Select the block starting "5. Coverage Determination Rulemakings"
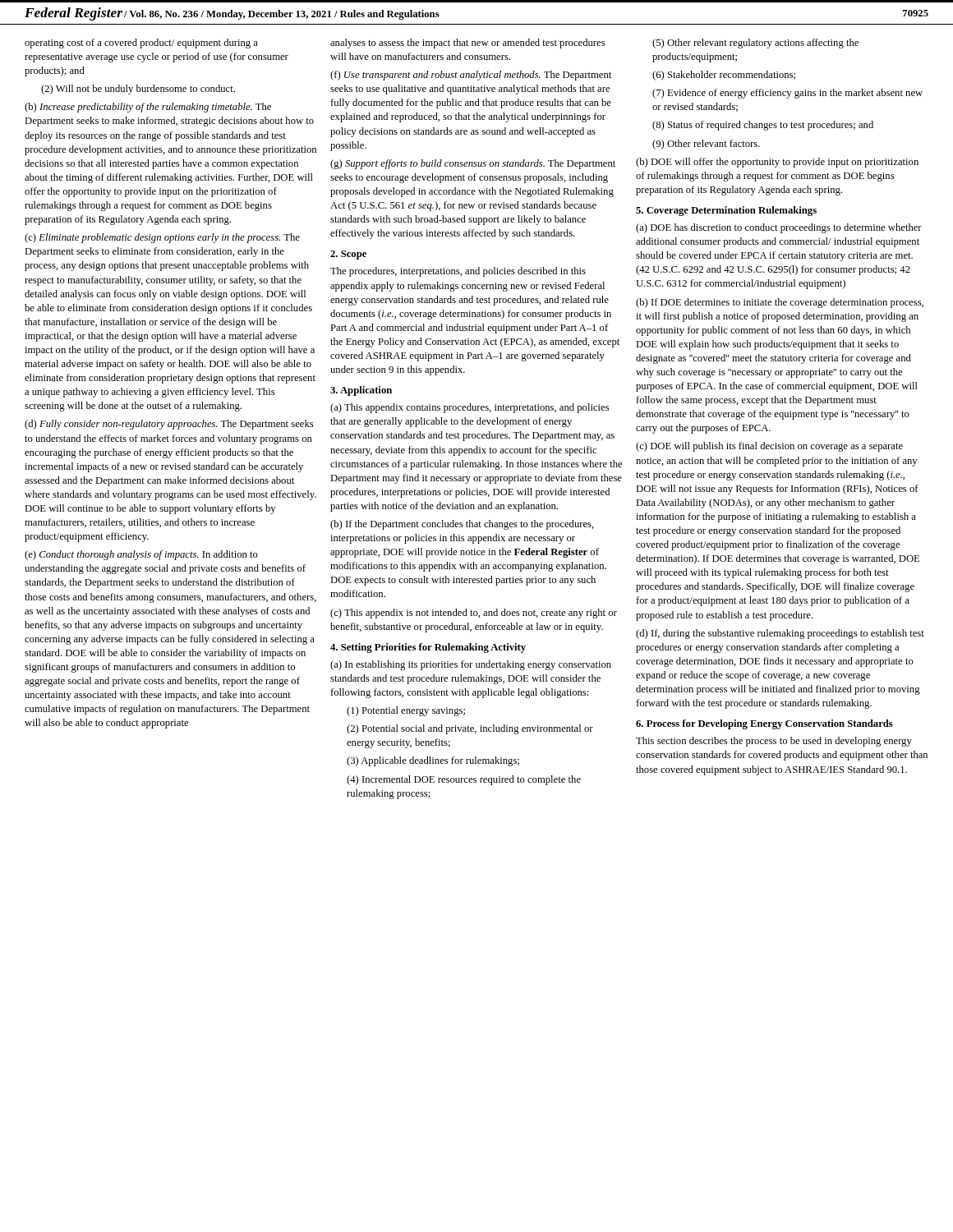Image resolution: width=953 pixels, height=1232 pixels. click(726, 210)
